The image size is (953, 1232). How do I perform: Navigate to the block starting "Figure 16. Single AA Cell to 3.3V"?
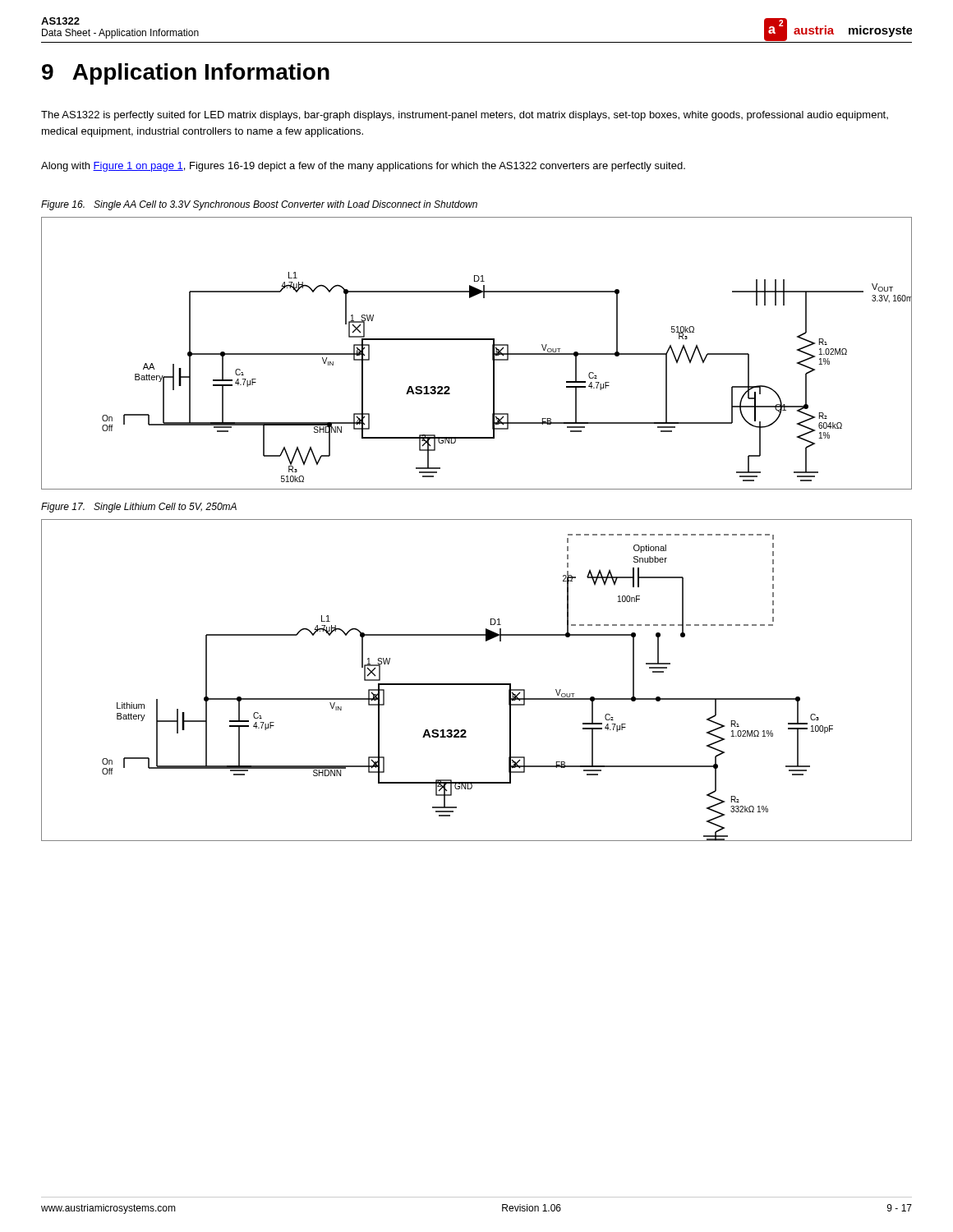[259, 205]
